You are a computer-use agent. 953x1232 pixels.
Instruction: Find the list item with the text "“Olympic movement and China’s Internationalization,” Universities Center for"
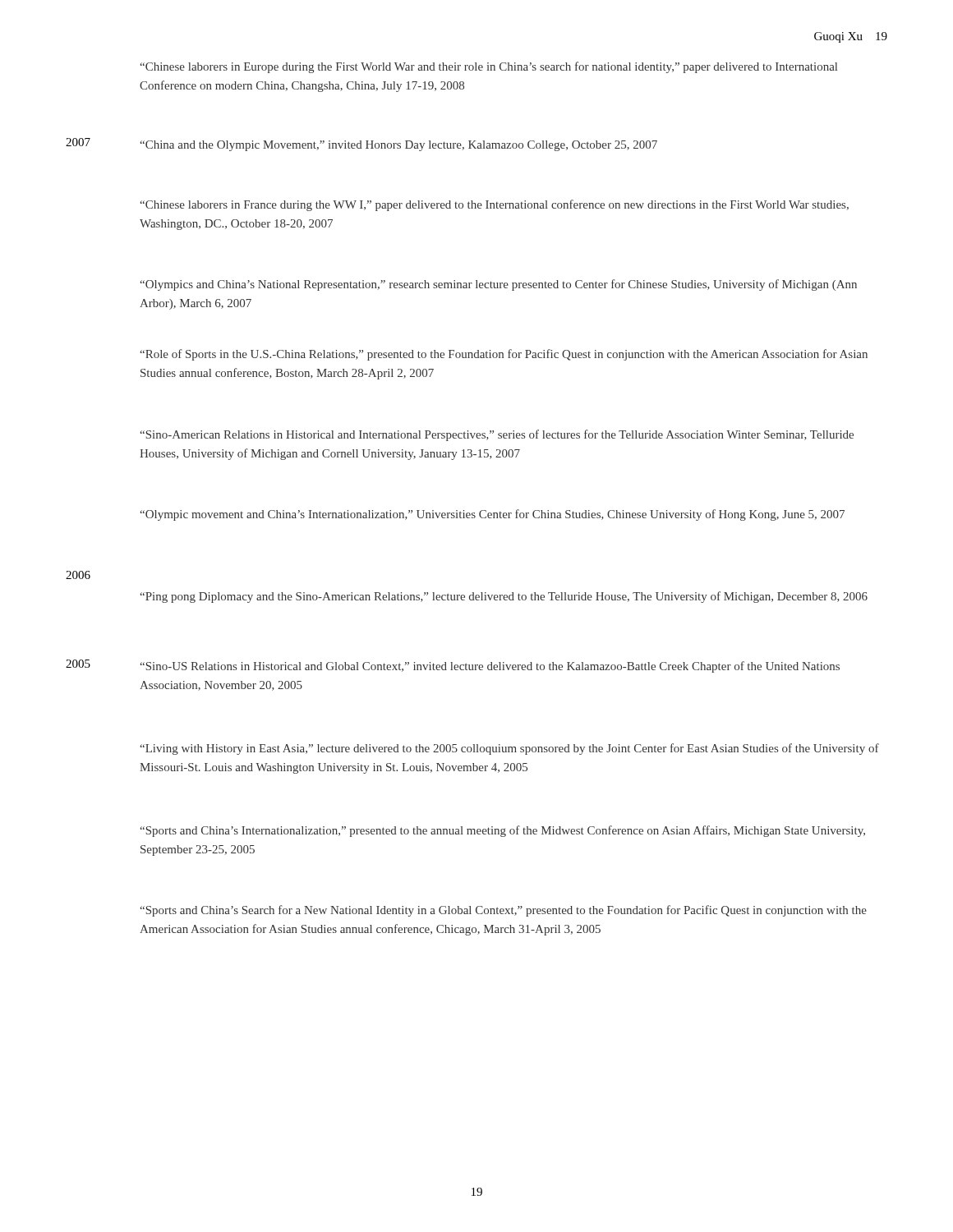pos(492,514)
